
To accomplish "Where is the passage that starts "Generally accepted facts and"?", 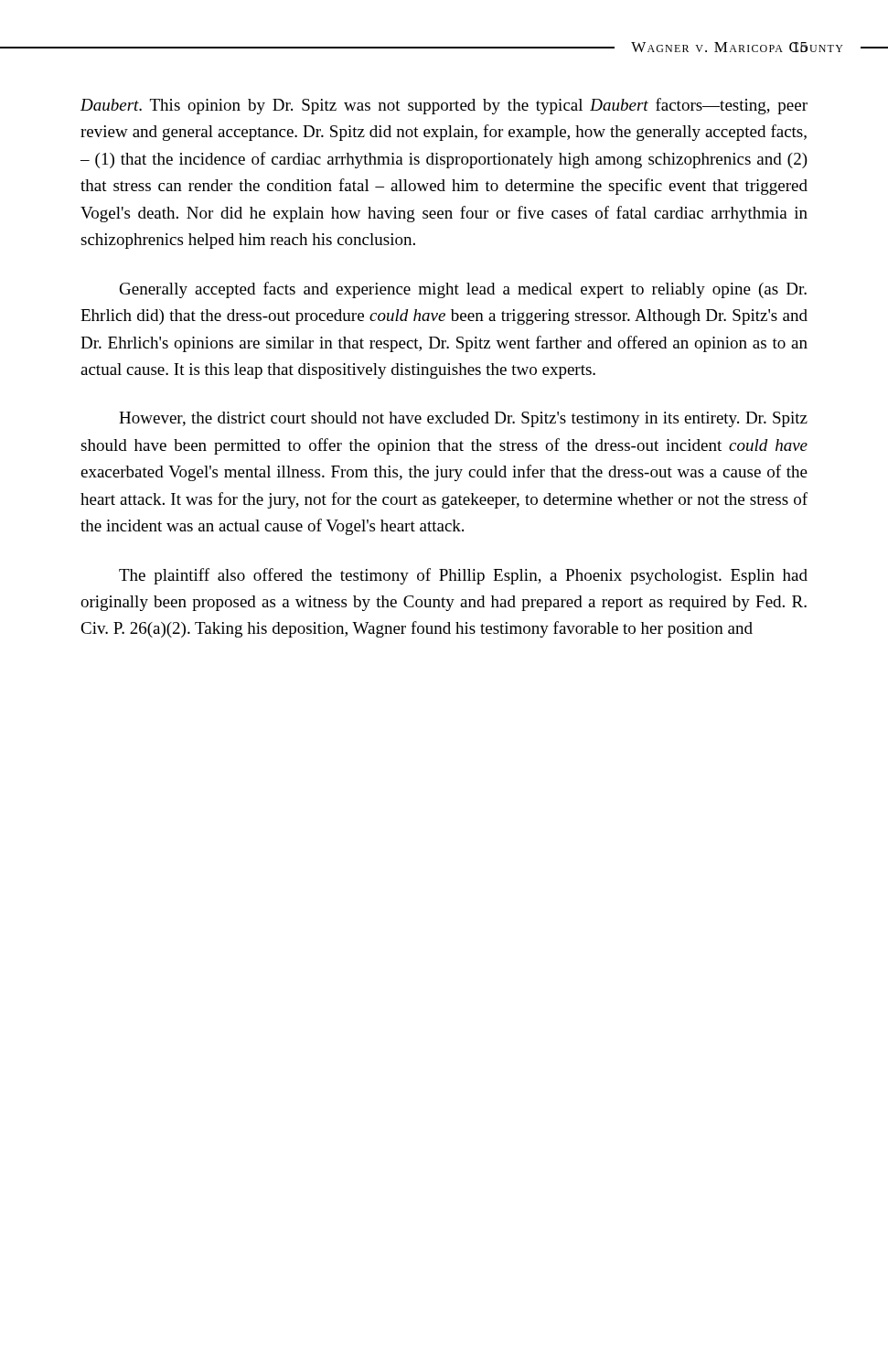I will [444, 329].
